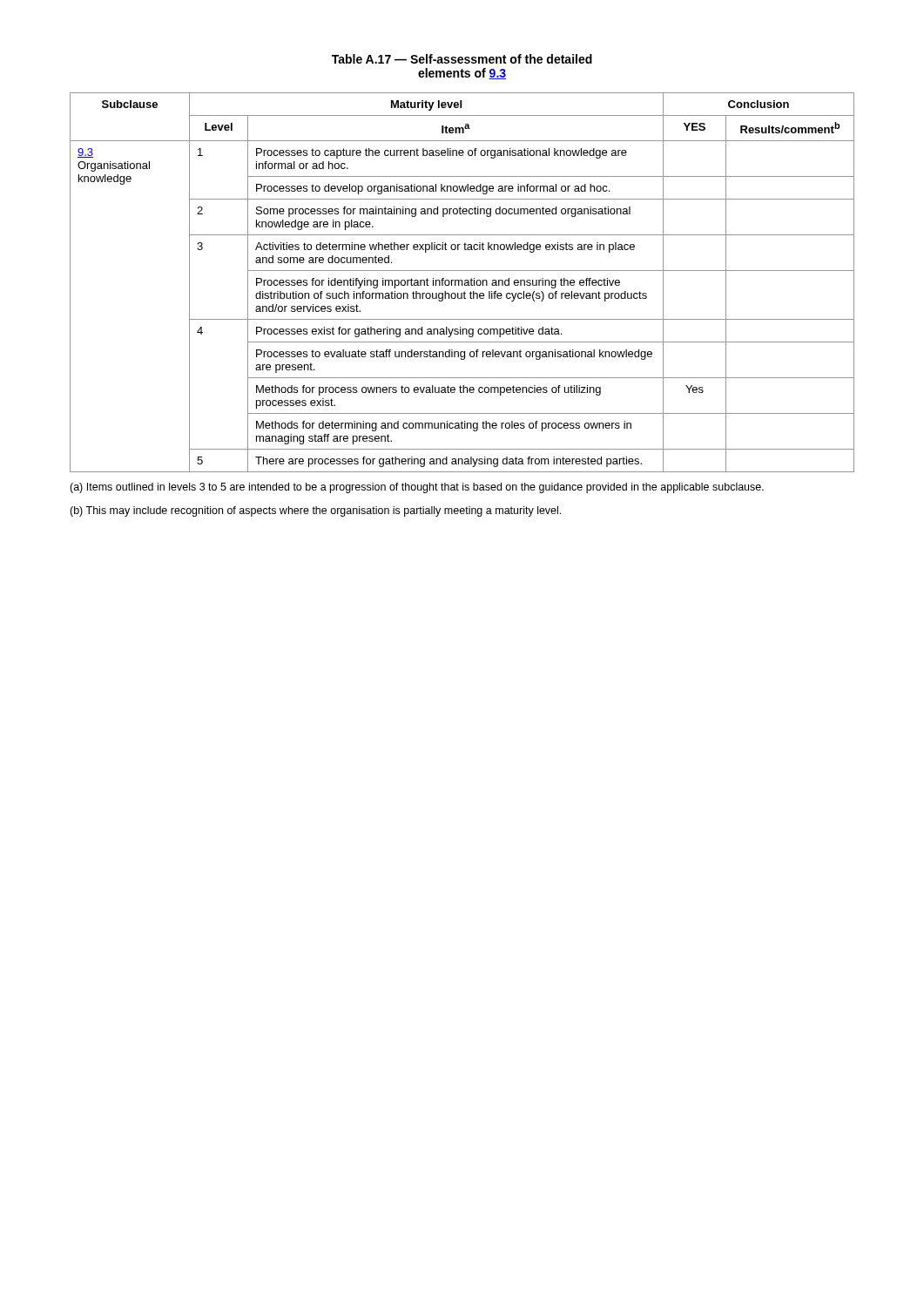924x1307 pixels.
Task: Point to the block starting "(b) This may"
Action: coord(316,511)
